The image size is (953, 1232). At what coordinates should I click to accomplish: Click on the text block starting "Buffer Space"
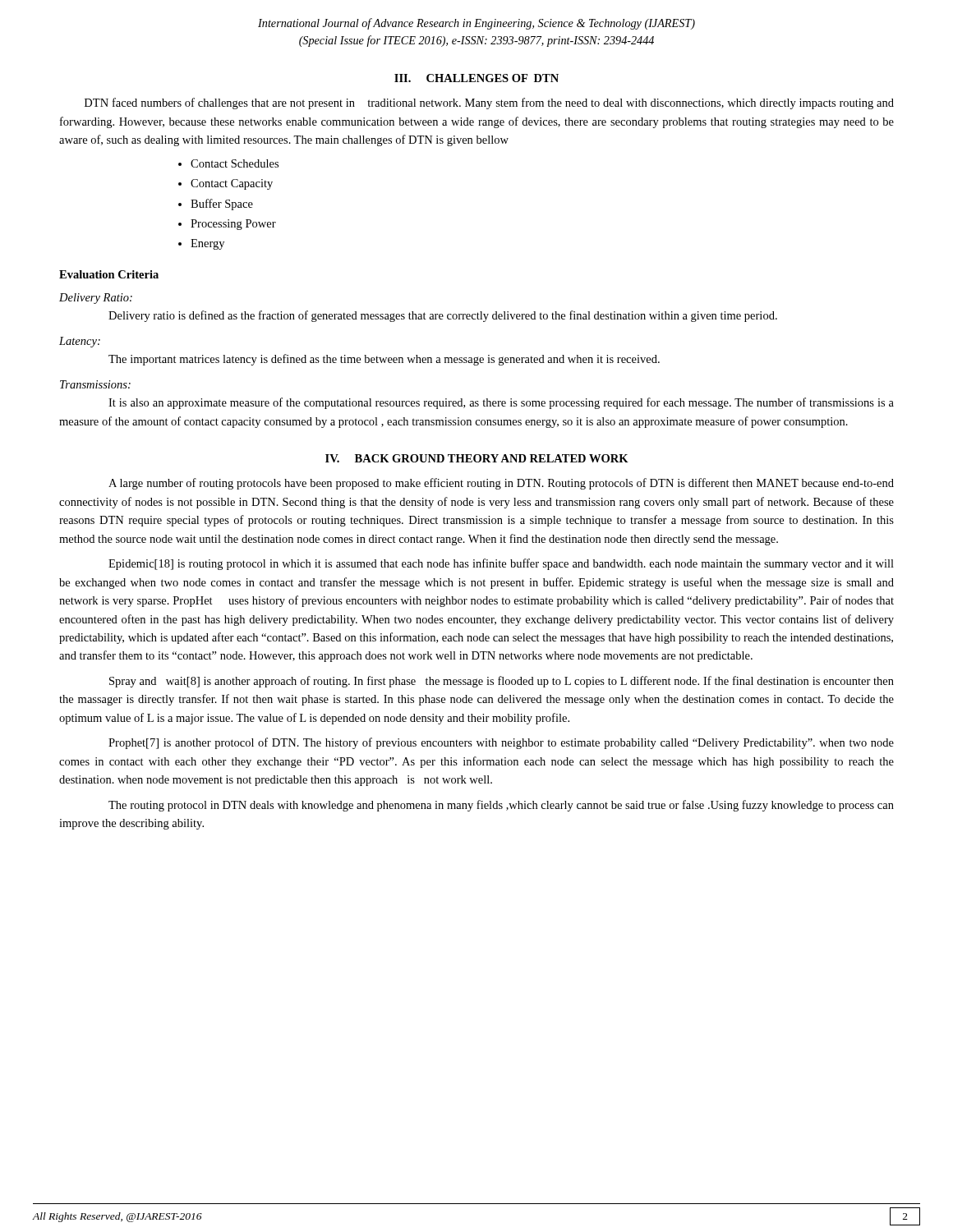tap(222, 203)
